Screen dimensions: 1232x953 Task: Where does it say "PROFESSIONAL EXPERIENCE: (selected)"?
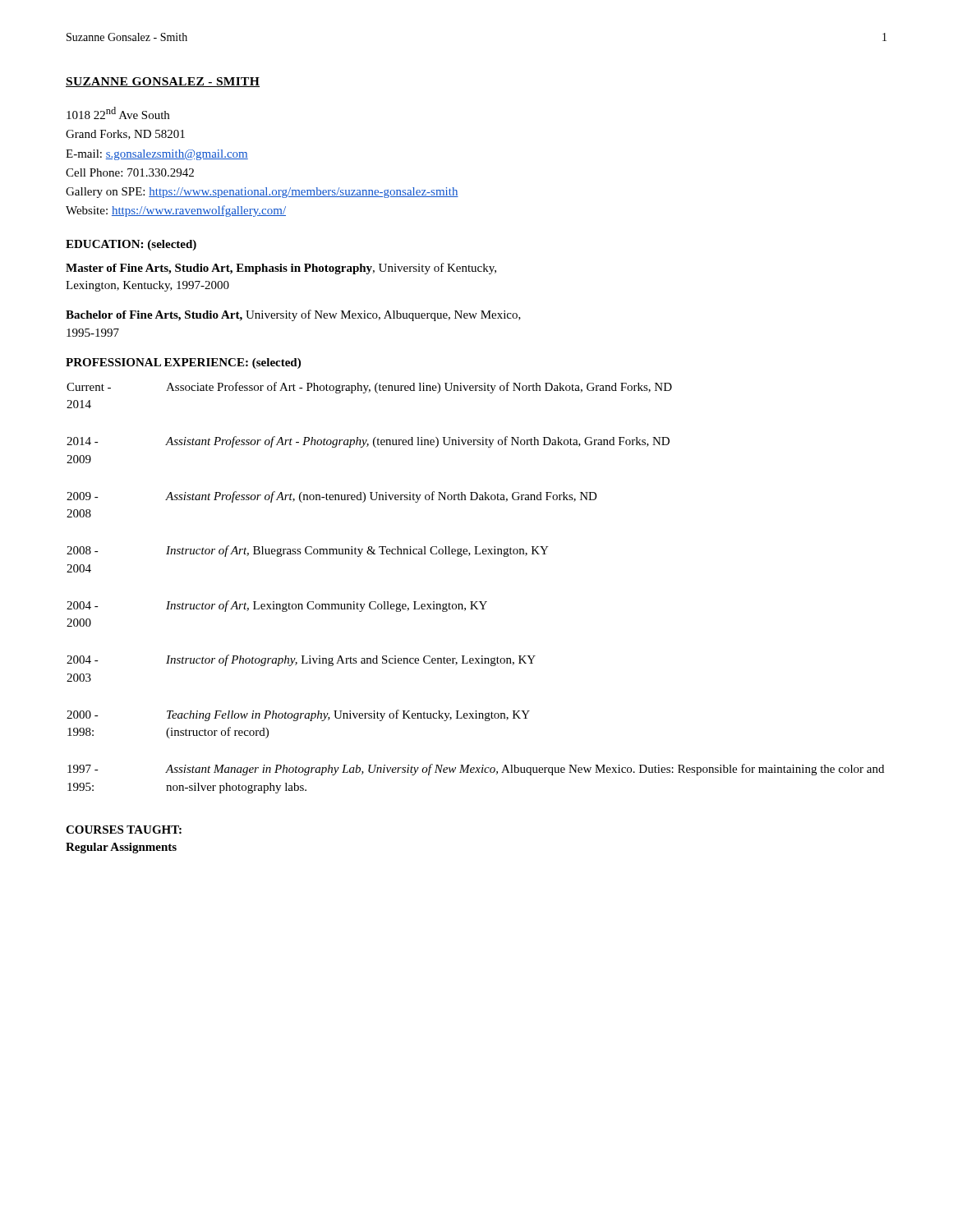click(184, 362)
